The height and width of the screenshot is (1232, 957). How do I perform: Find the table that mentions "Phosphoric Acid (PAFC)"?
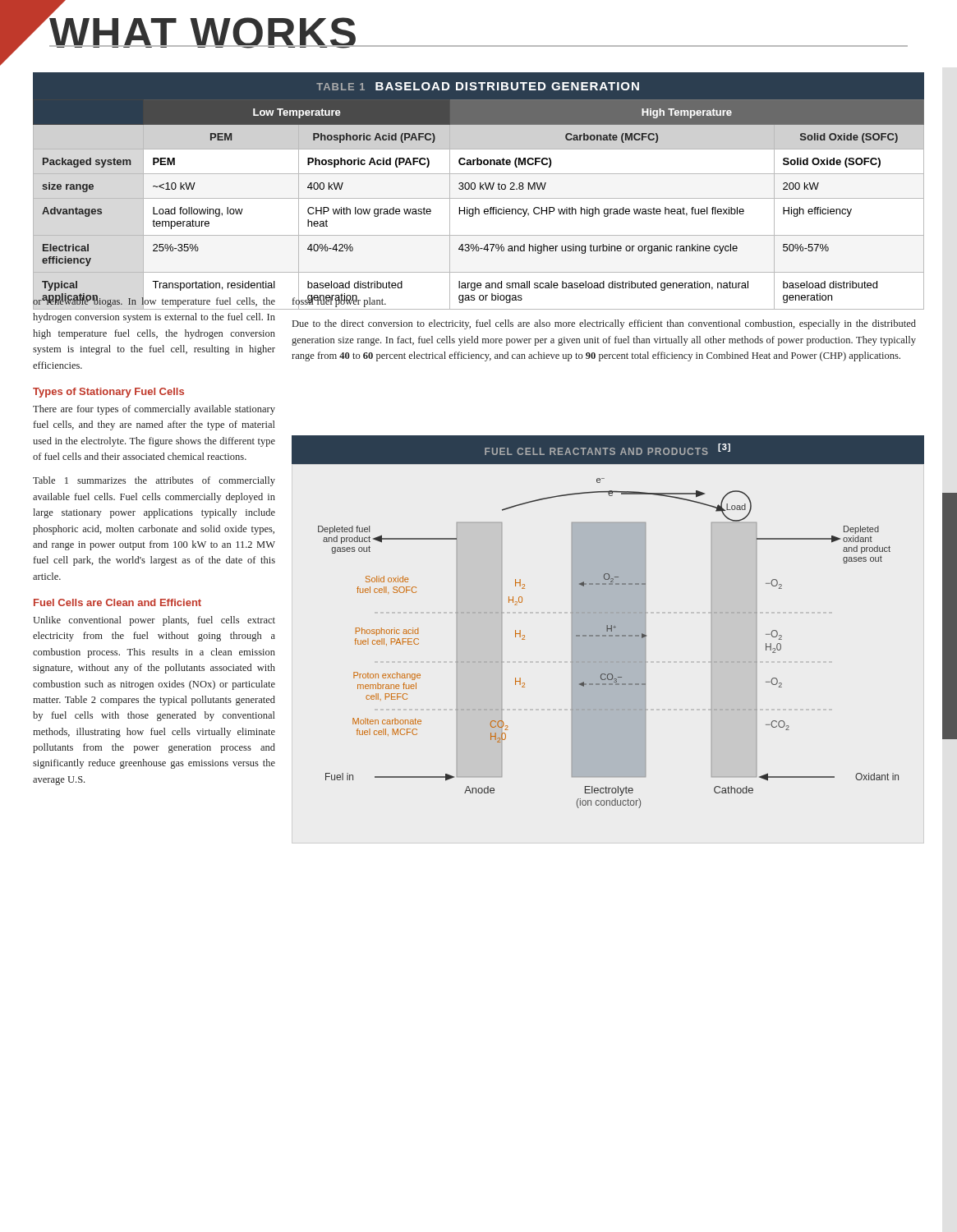tap(478, 191)
